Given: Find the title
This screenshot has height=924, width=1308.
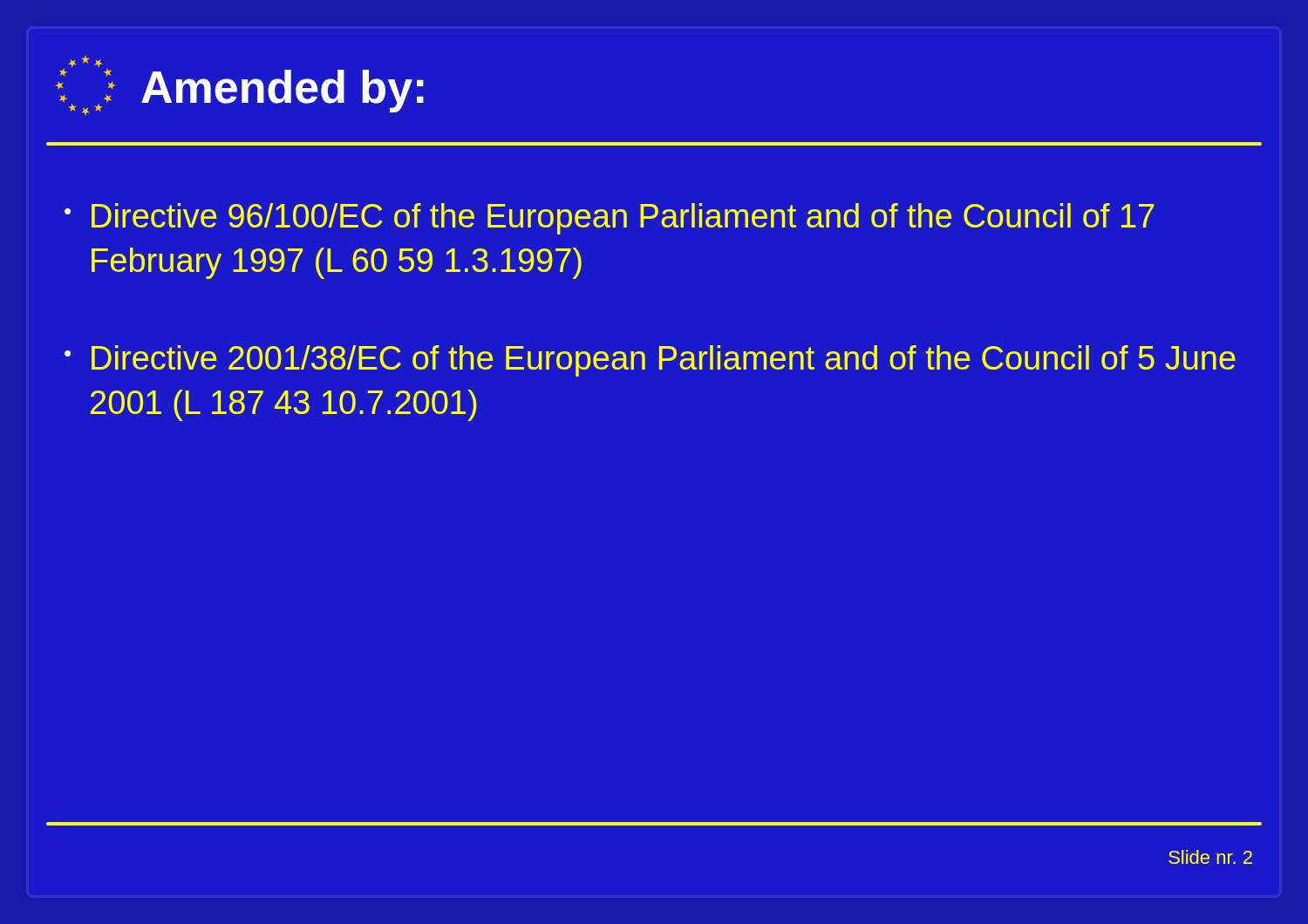Looking at the screenshot, I should pos(284,87).
